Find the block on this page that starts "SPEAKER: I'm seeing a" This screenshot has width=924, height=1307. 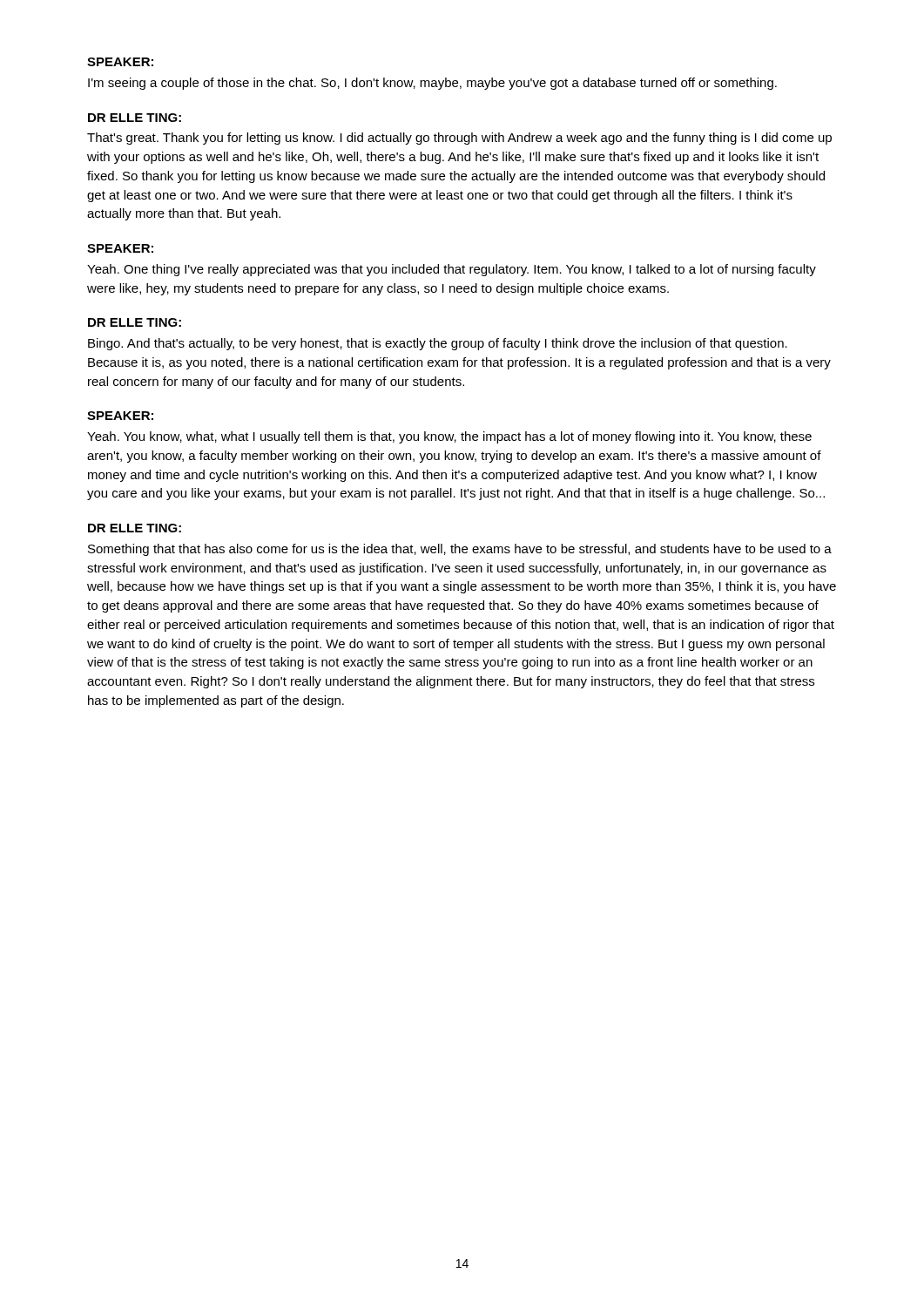coord(462,72)
